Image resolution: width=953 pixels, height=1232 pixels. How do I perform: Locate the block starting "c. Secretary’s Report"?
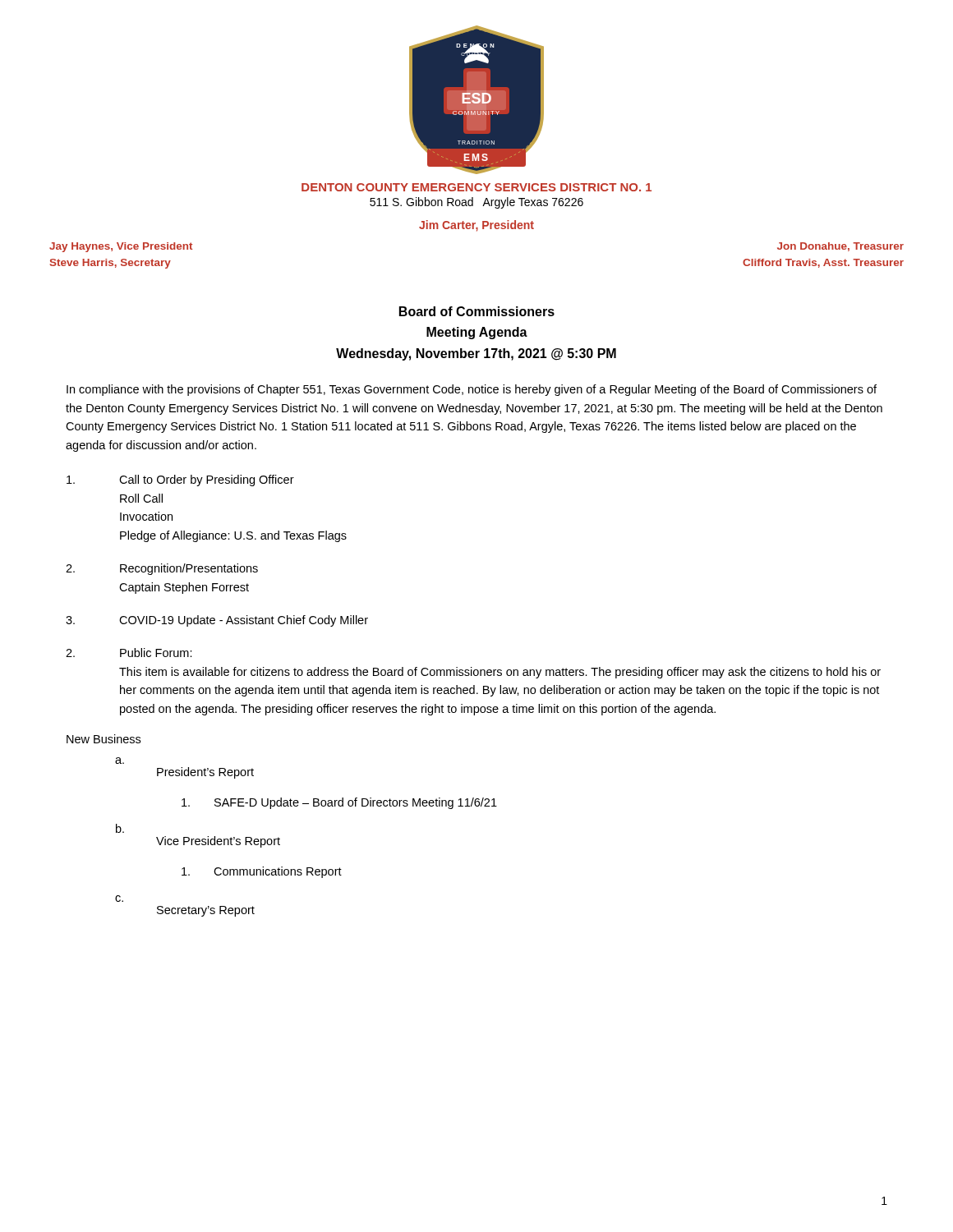pos(119,899)
